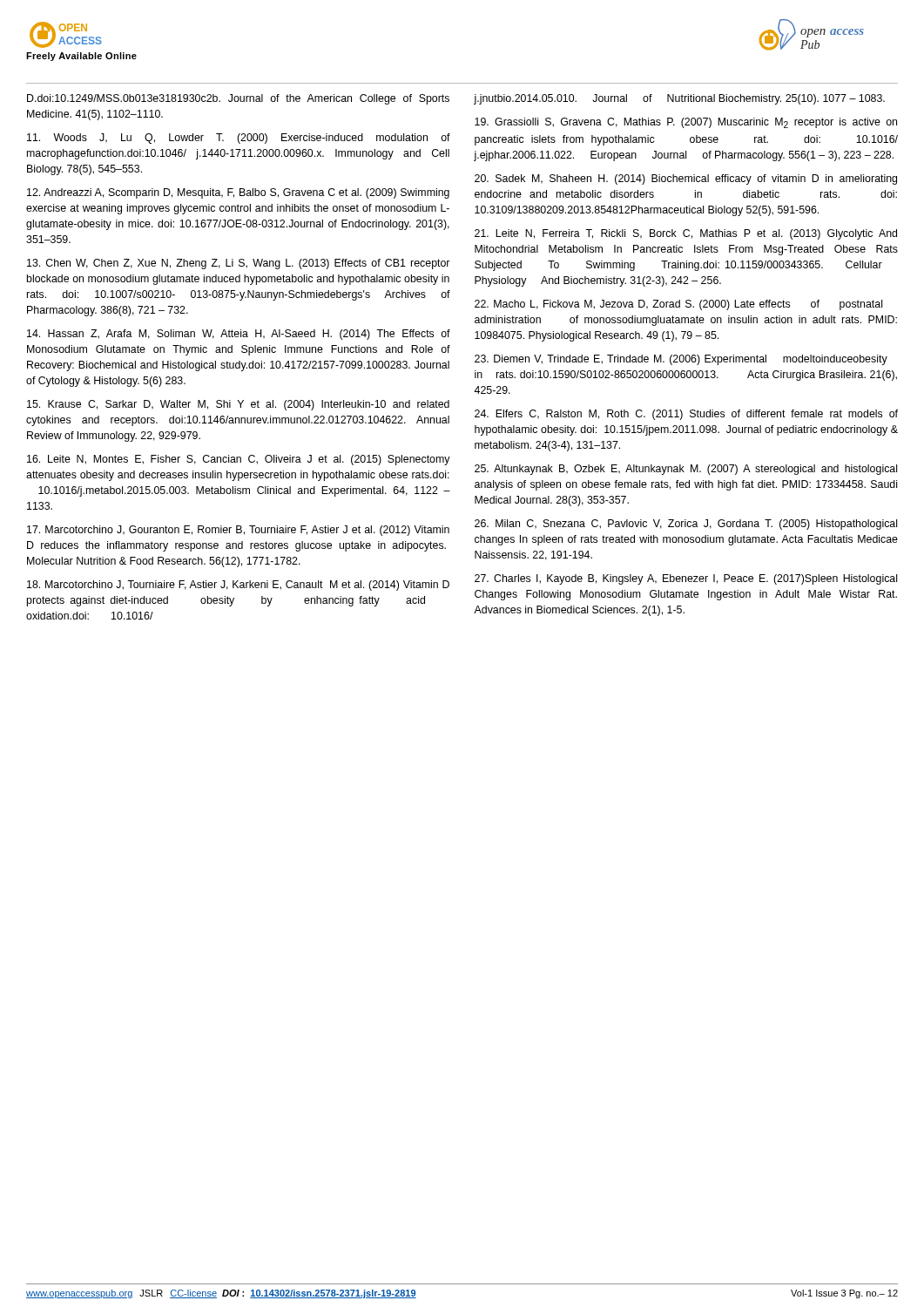
Task: Click on the region starting "18. Marcotorchino J, Tourniaire F, Astier J, Karkeni"
Action: click(x=238, y=600)
